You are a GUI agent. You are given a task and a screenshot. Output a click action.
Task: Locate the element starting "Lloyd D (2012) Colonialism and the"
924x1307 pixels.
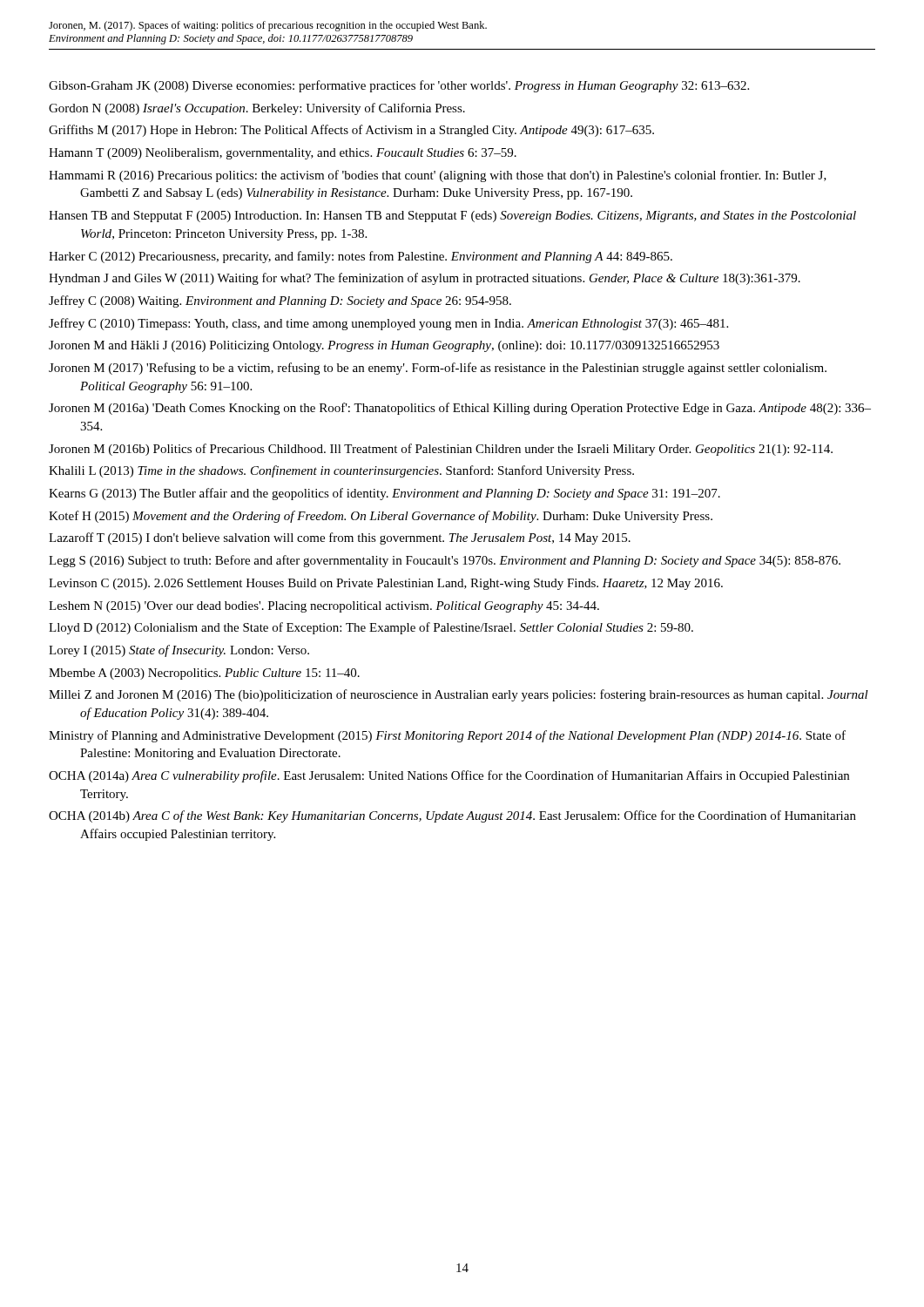371,628
